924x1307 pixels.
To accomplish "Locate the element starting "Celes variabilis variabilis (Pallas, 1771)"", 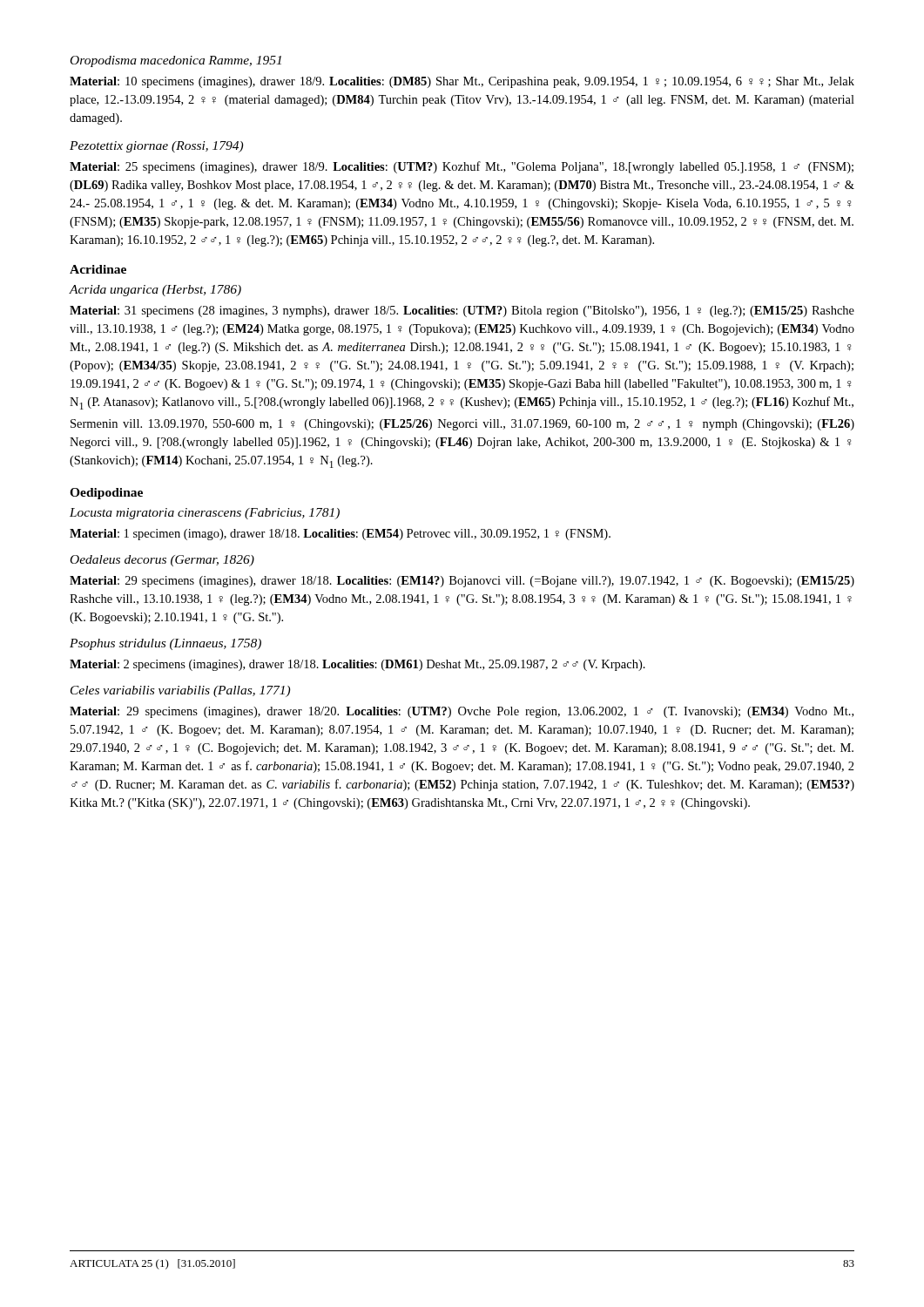I will (x=180, y=690).
